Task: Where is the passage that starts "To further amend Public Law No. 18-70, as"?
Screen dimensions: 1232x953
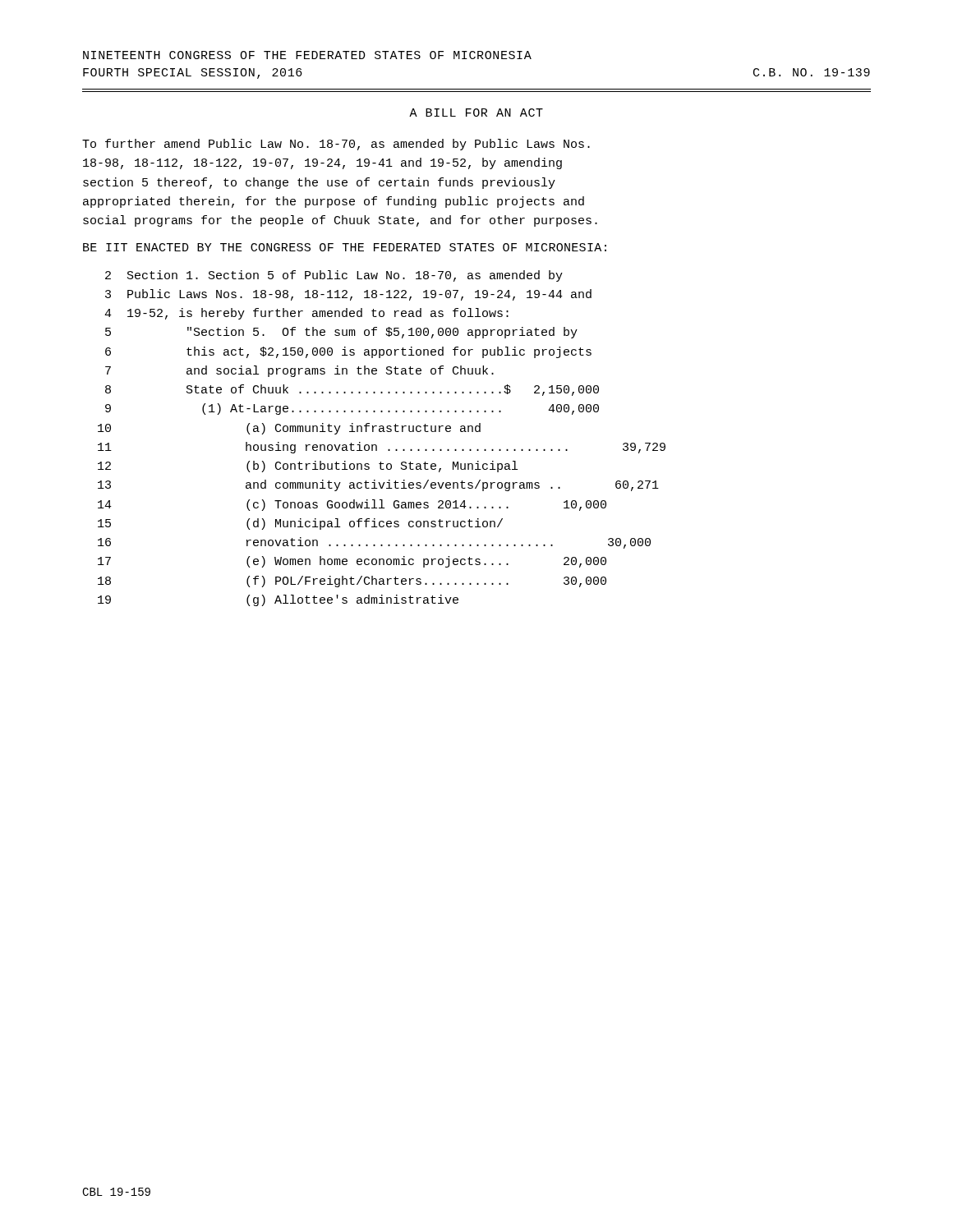Action: (341, 183)
